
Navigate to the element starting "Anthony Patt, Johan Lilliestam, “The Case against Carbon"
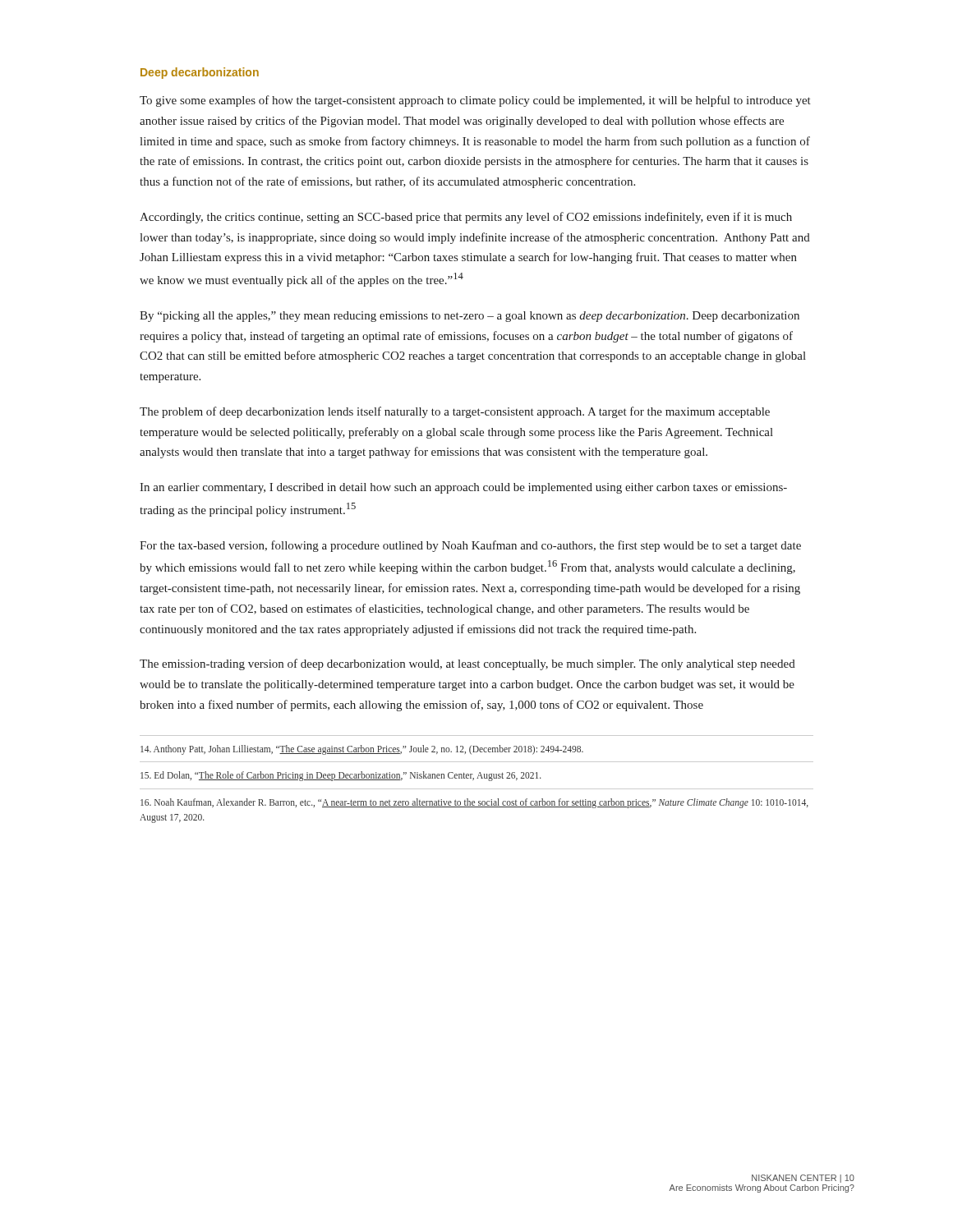[362, 749]
